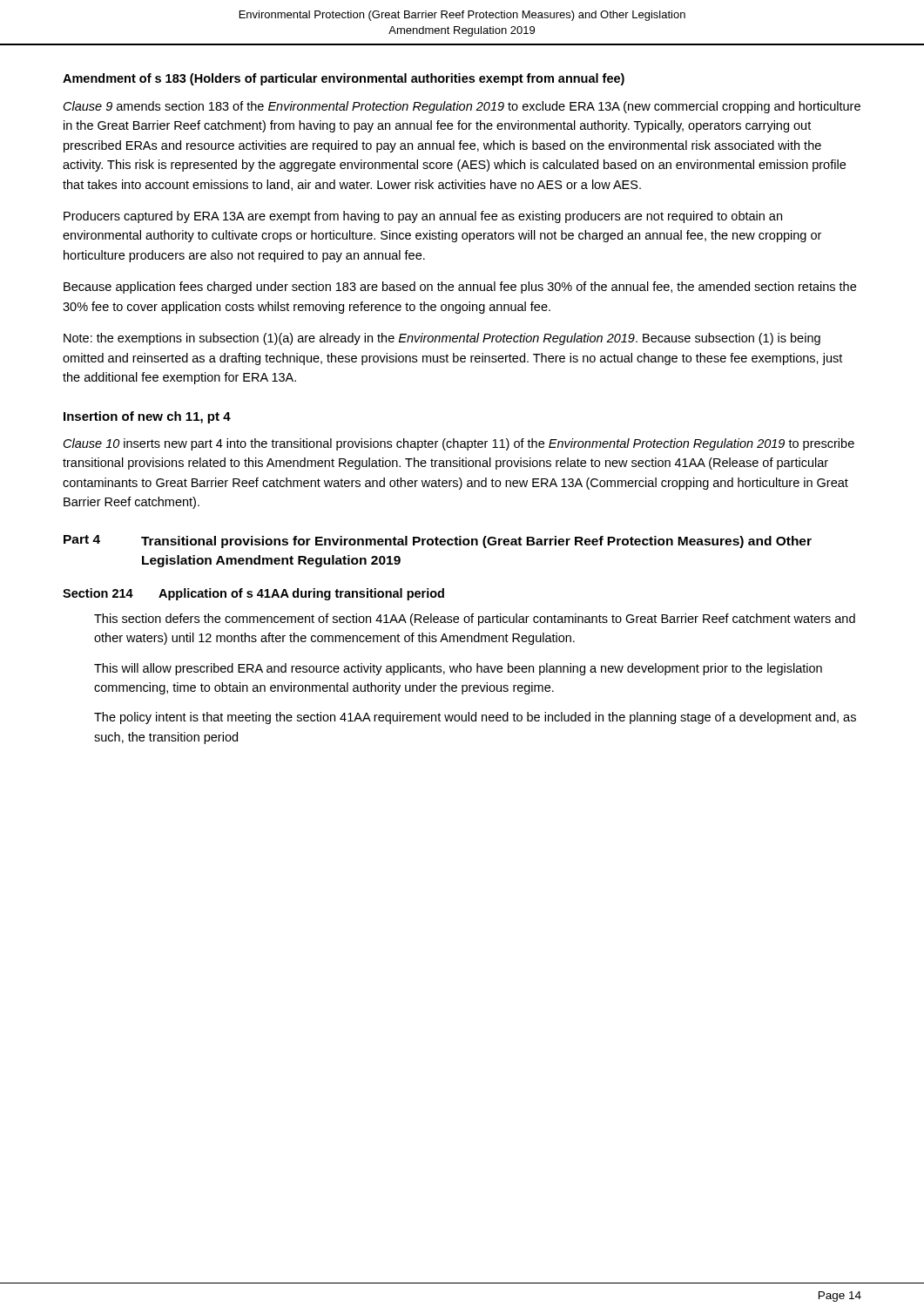
Task: Find the text block that says "Producers captured by ERA 13A"
Action: tap(442, 236)
